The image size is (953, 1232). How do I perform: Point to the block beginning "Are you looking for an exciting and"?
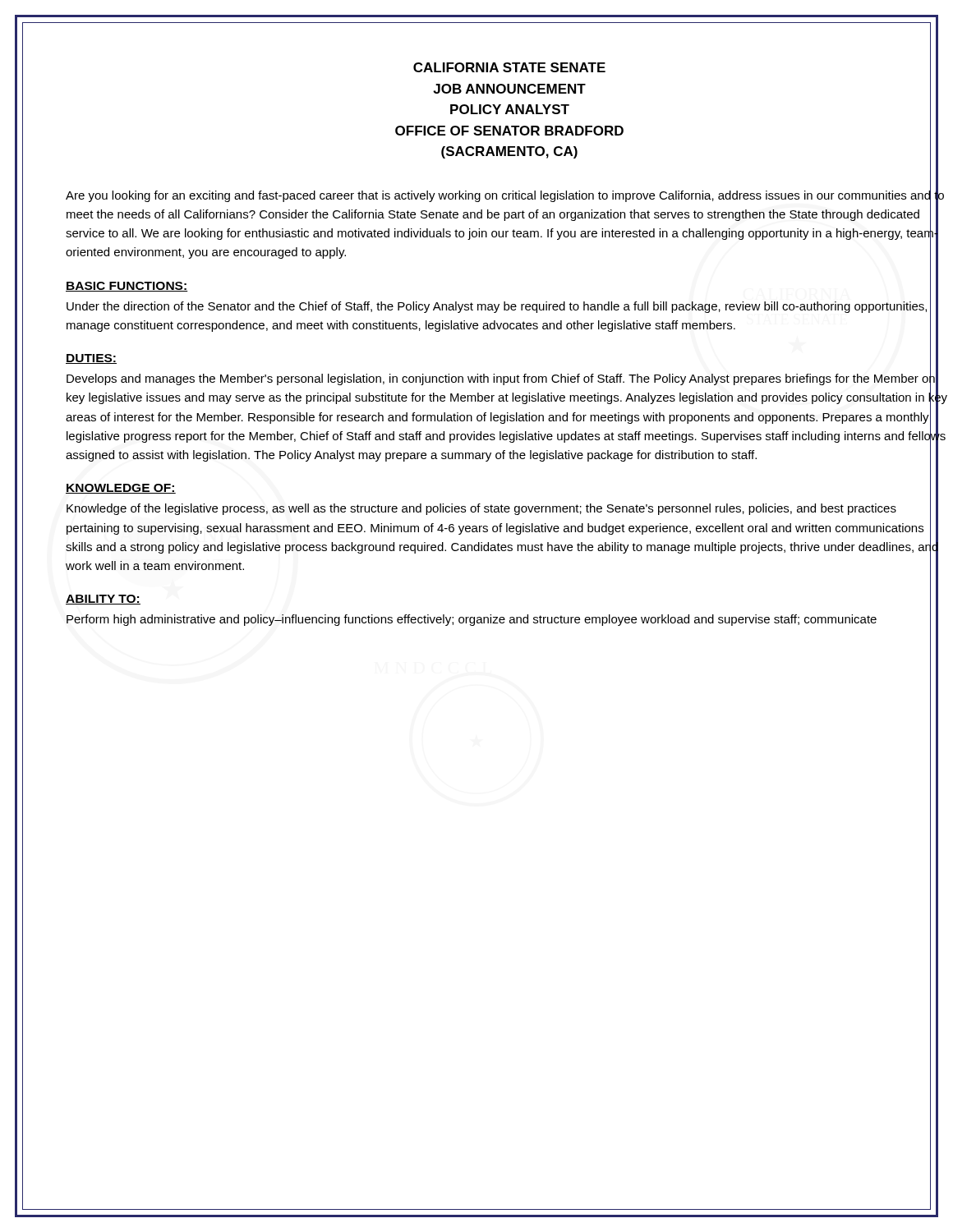pos(505,223)
